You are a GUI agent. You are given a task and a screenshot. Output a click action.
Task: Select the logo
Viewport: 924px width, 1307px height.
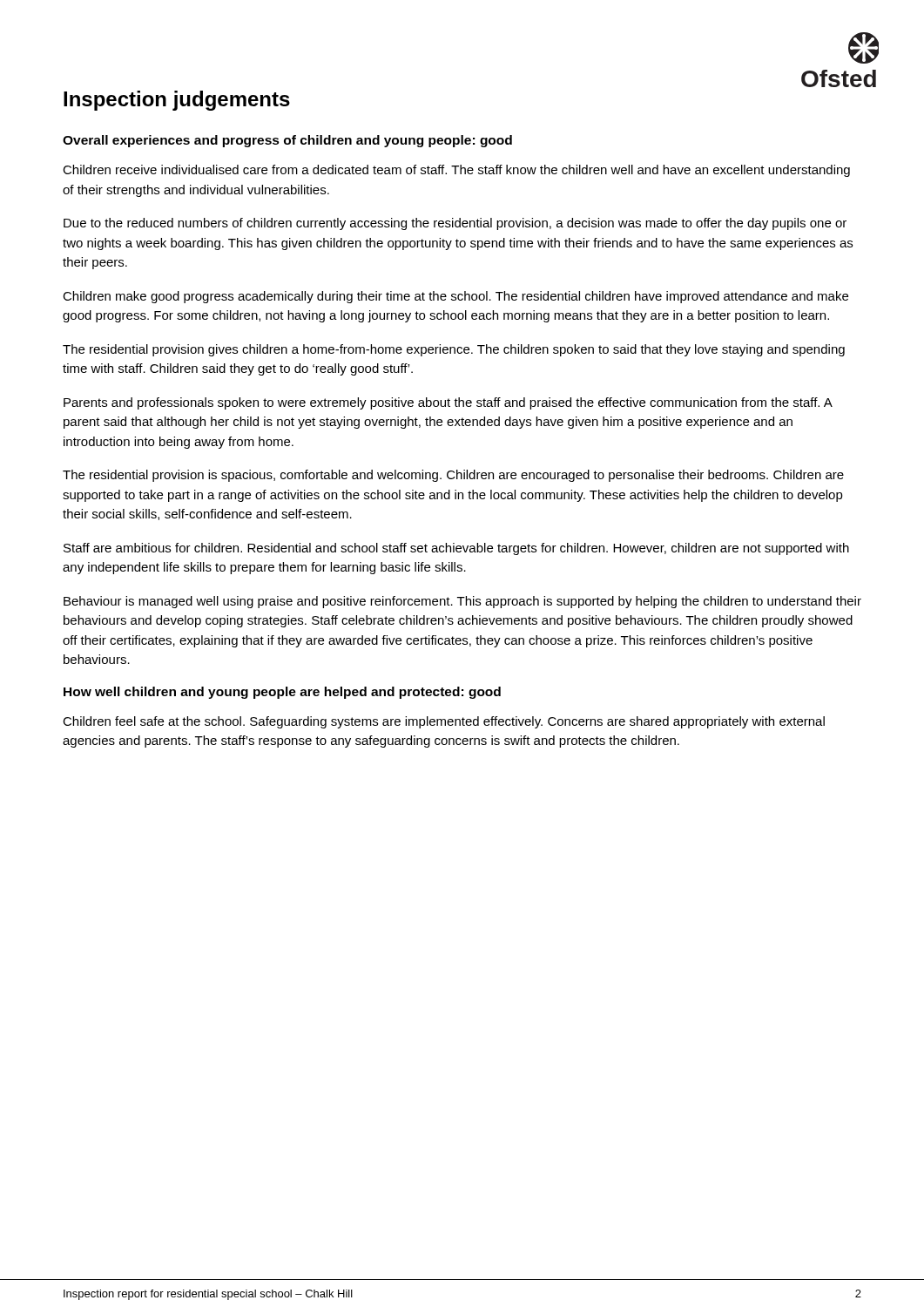click(840, 61)
